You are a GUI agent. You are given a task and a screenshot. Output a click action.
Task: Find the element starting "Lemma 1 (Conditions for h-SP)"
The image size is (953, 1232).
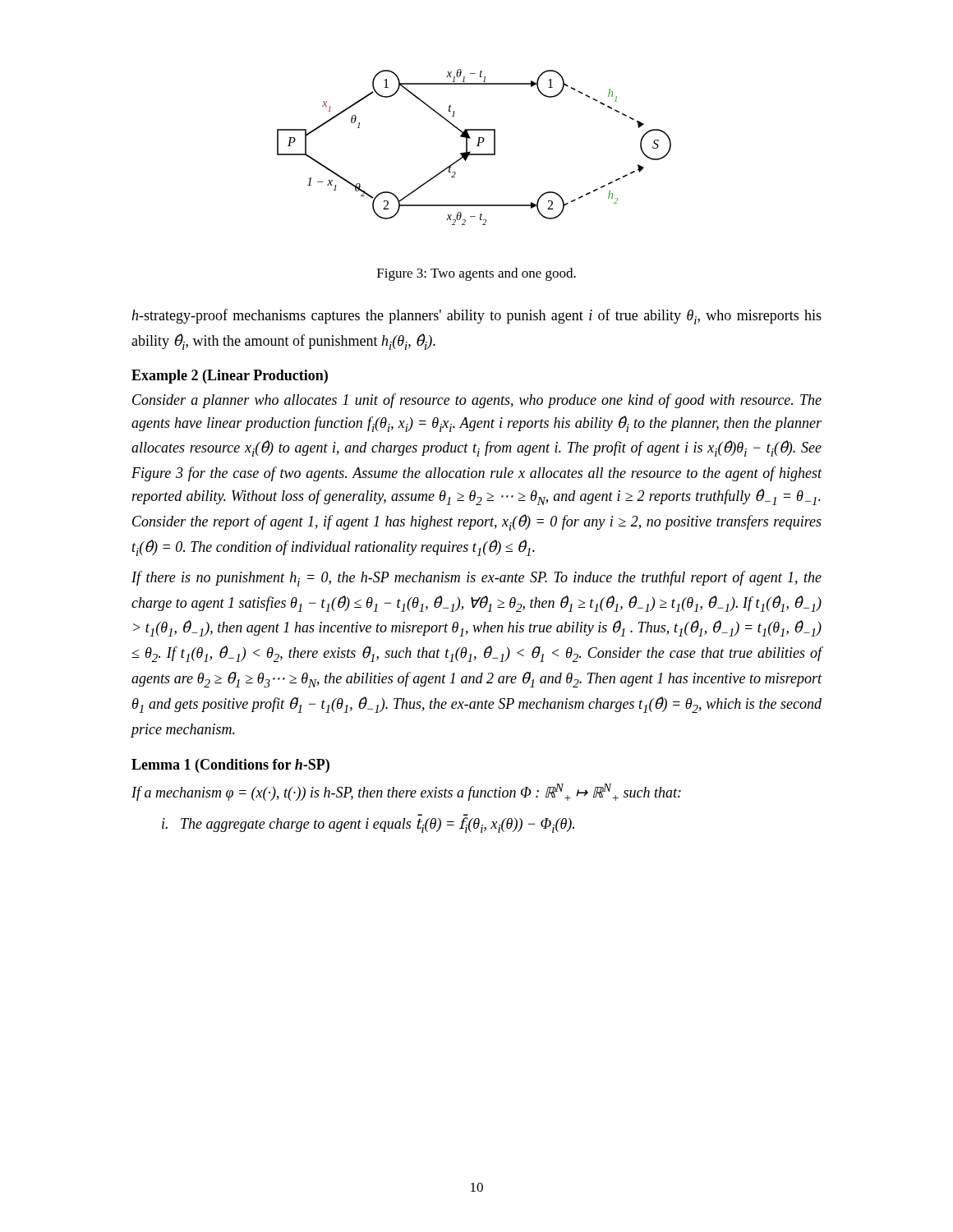point(231,764)
